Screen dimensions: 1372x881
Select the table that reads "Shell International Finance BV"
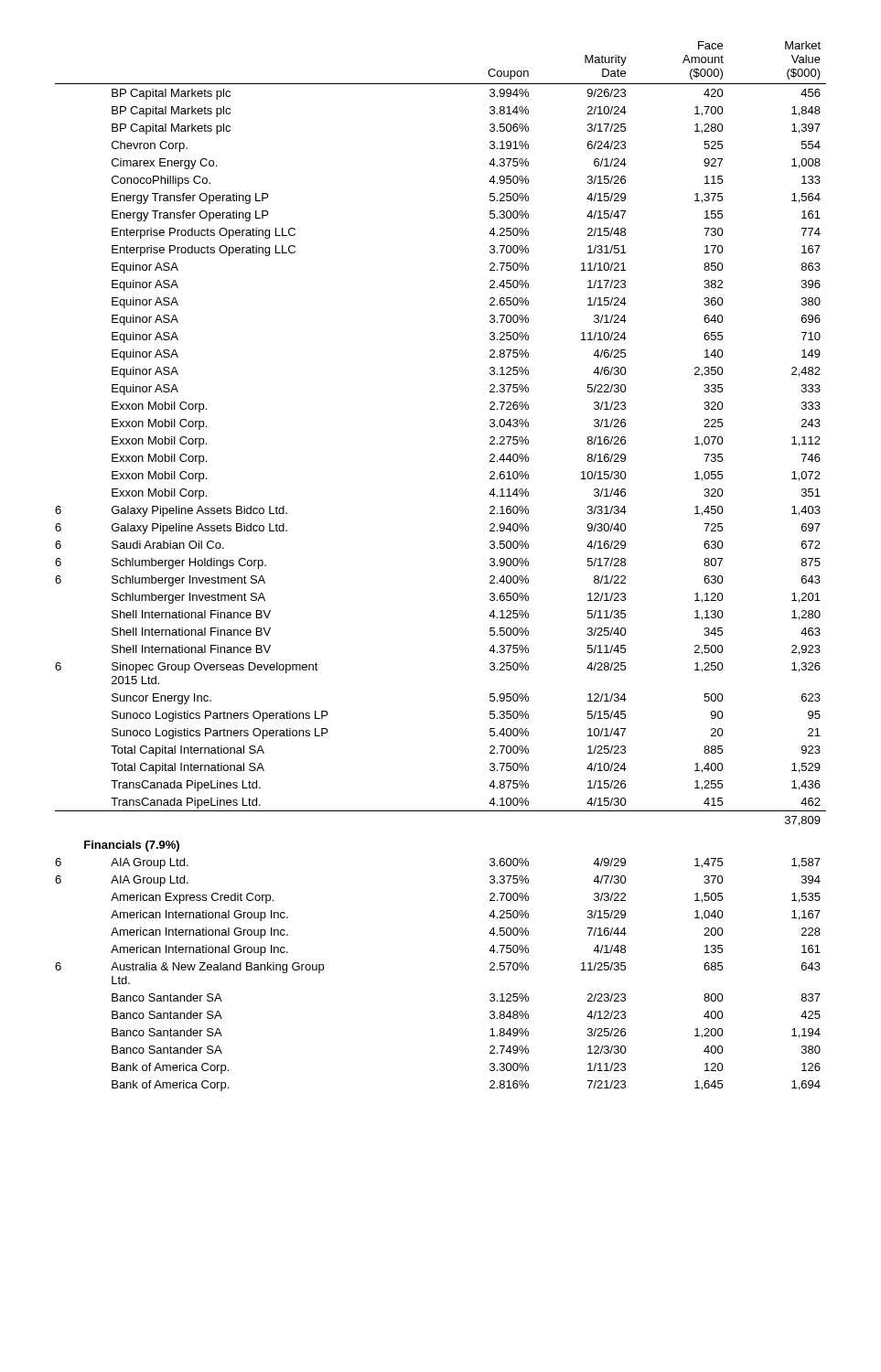(440, 565)
